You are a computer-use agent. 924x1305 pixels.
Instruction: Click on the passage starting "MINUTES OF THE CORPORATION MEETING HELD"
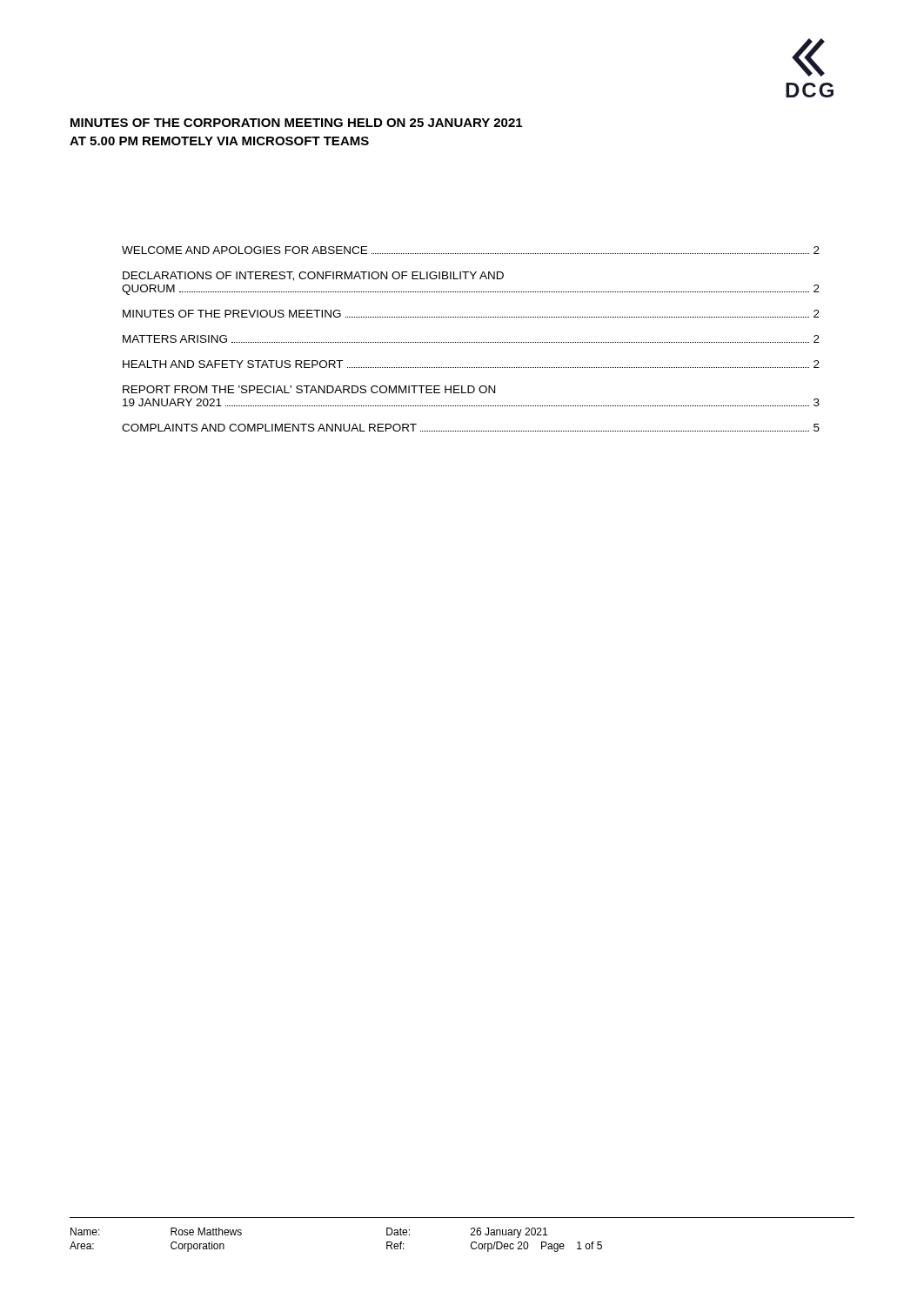coord(462,131)
